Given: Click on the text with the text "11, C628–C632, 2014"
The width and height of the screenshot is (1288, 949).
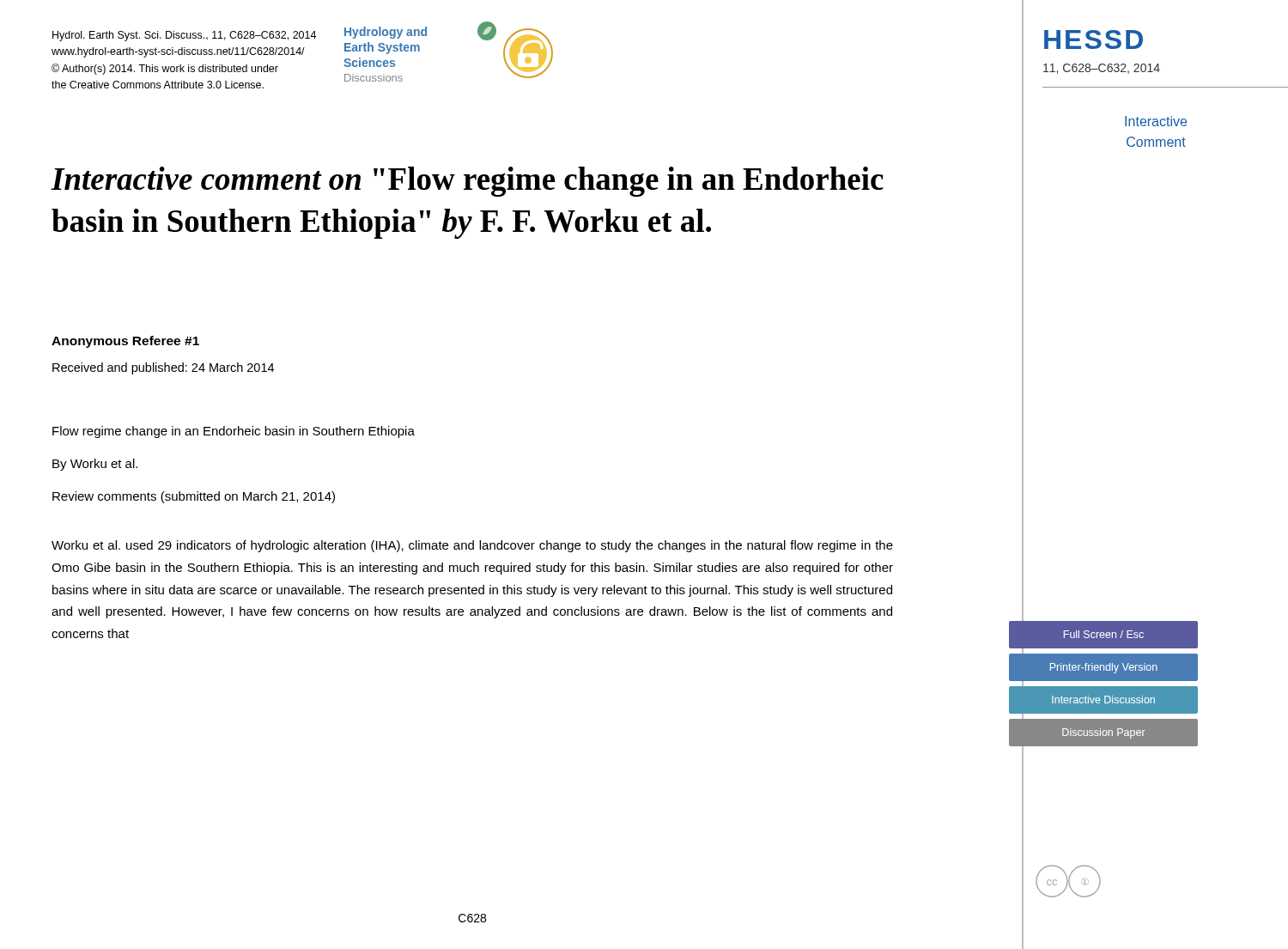Looking at the screenshot, I should [1101, 68].
